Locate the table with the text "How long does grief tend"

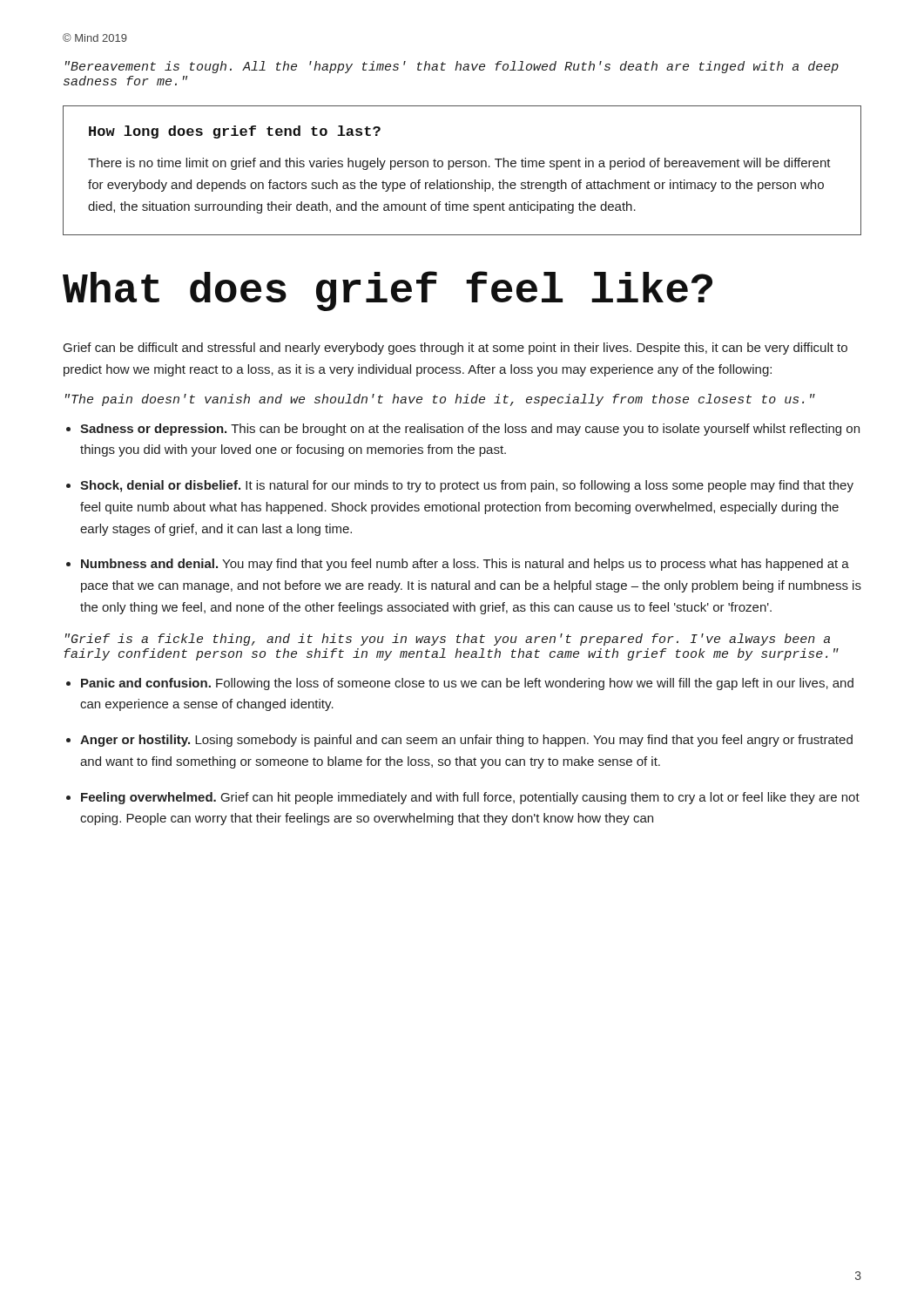(462, 170)
